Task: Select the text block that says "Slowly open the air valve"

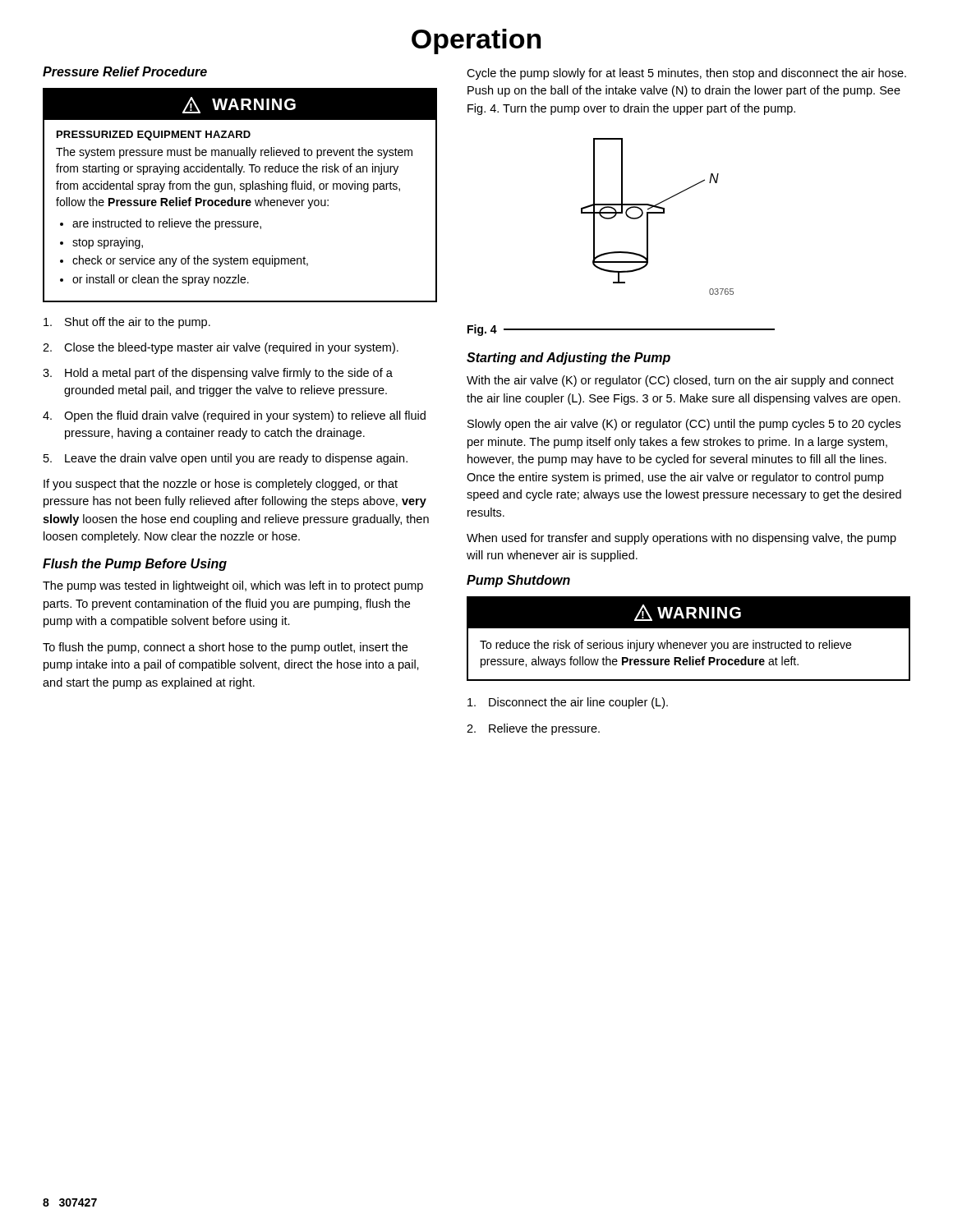Action: [684, 468]
